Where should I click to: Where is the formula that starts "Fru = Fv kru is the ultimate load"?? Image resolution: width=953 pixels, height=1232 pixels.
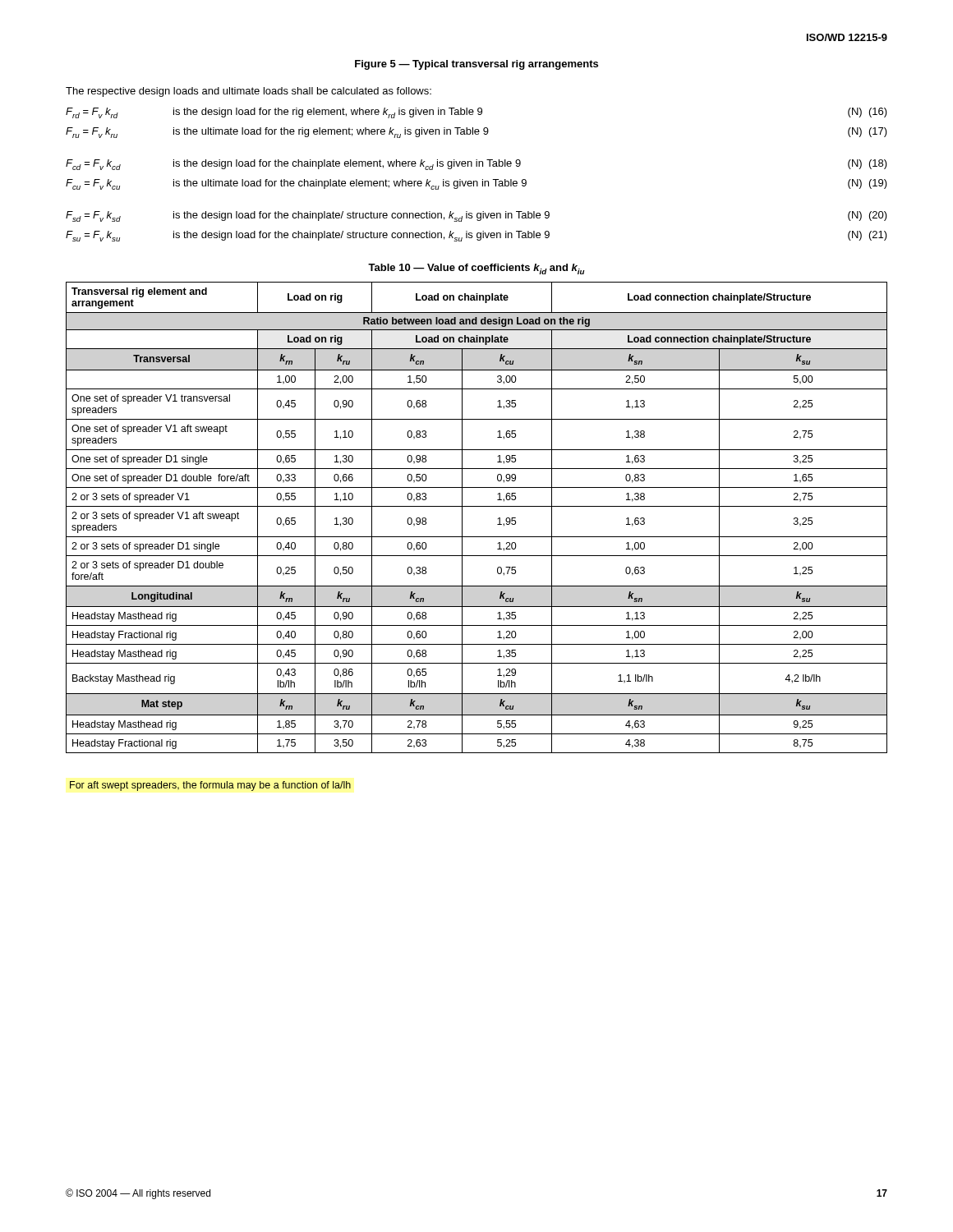click(476, 132)
